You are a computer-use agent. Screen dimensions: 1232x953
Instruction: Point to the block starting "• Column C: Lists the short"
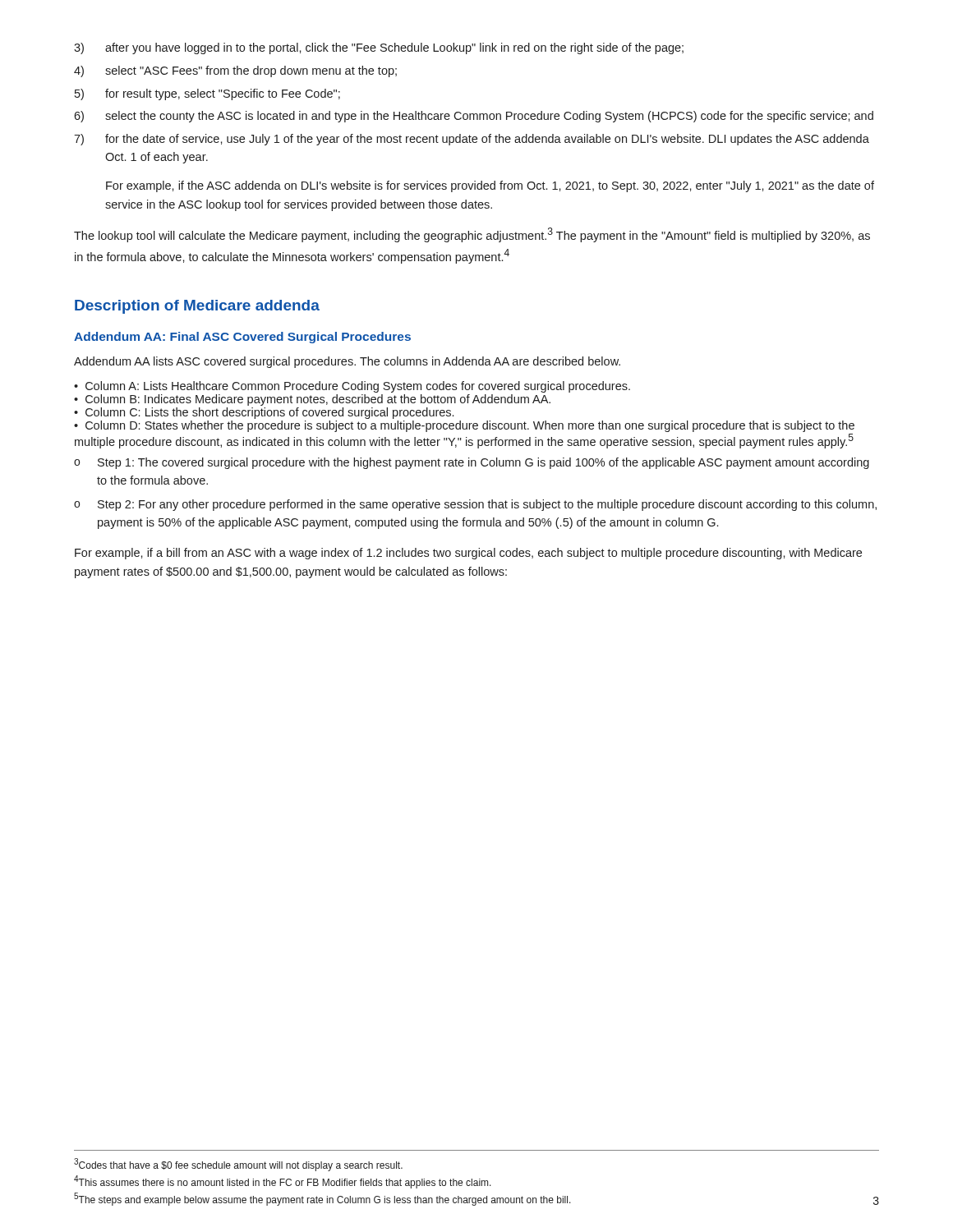tap(476, 412)
